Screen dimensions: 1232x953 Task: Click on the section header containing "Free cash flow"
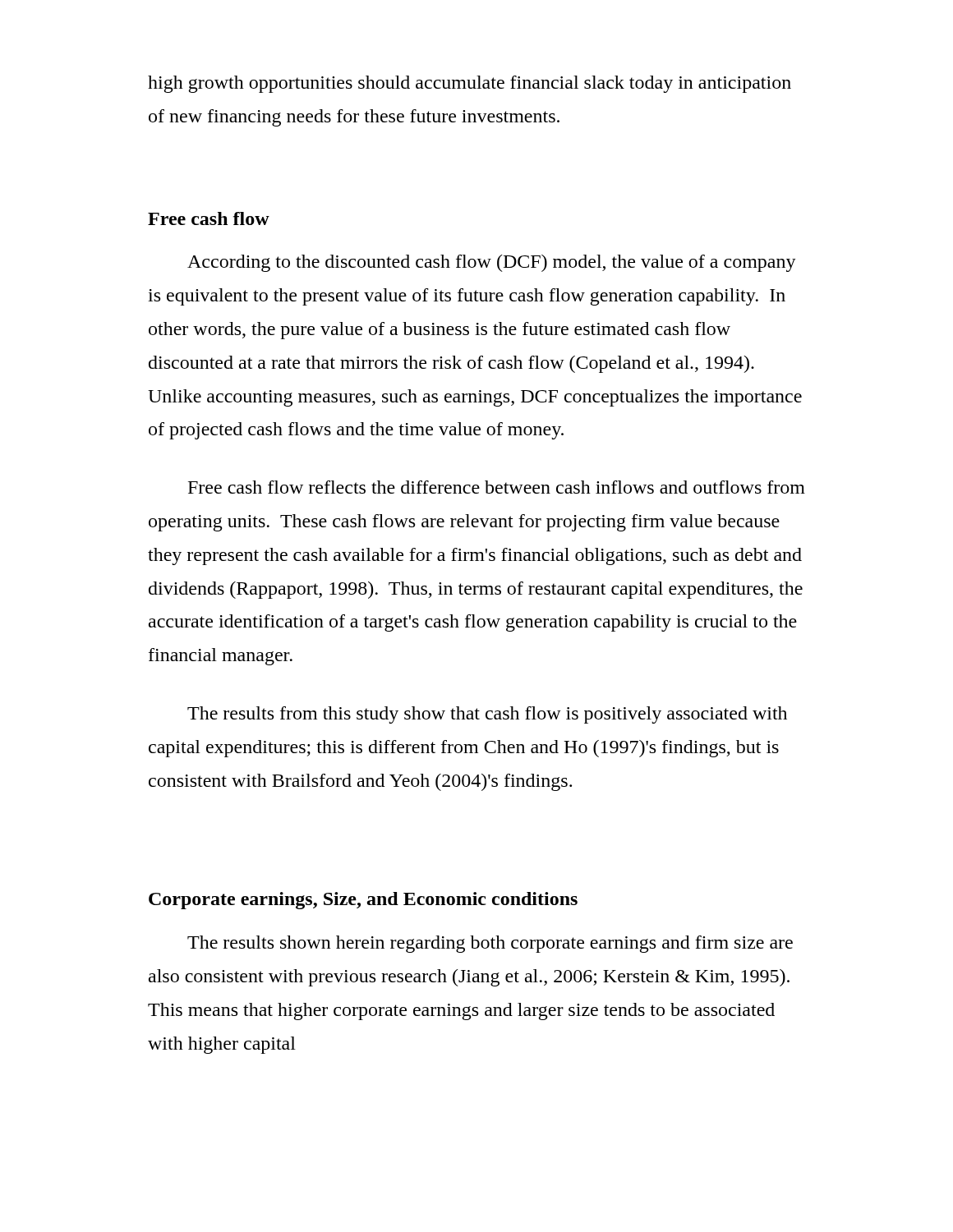click(208, 218)
